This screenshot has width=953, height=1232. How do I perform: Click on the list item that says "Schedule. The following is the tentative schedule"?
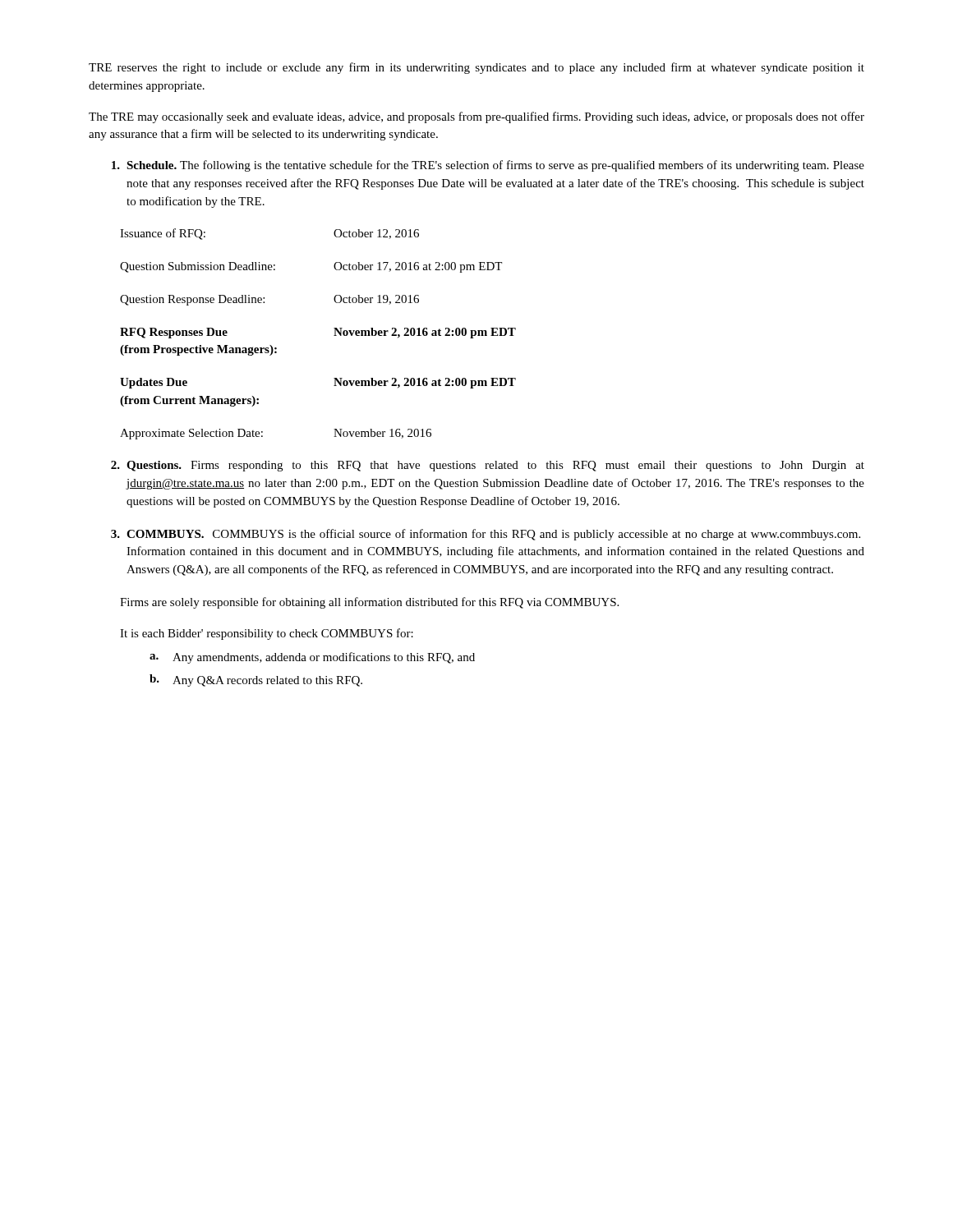click(x=476, y=184)
